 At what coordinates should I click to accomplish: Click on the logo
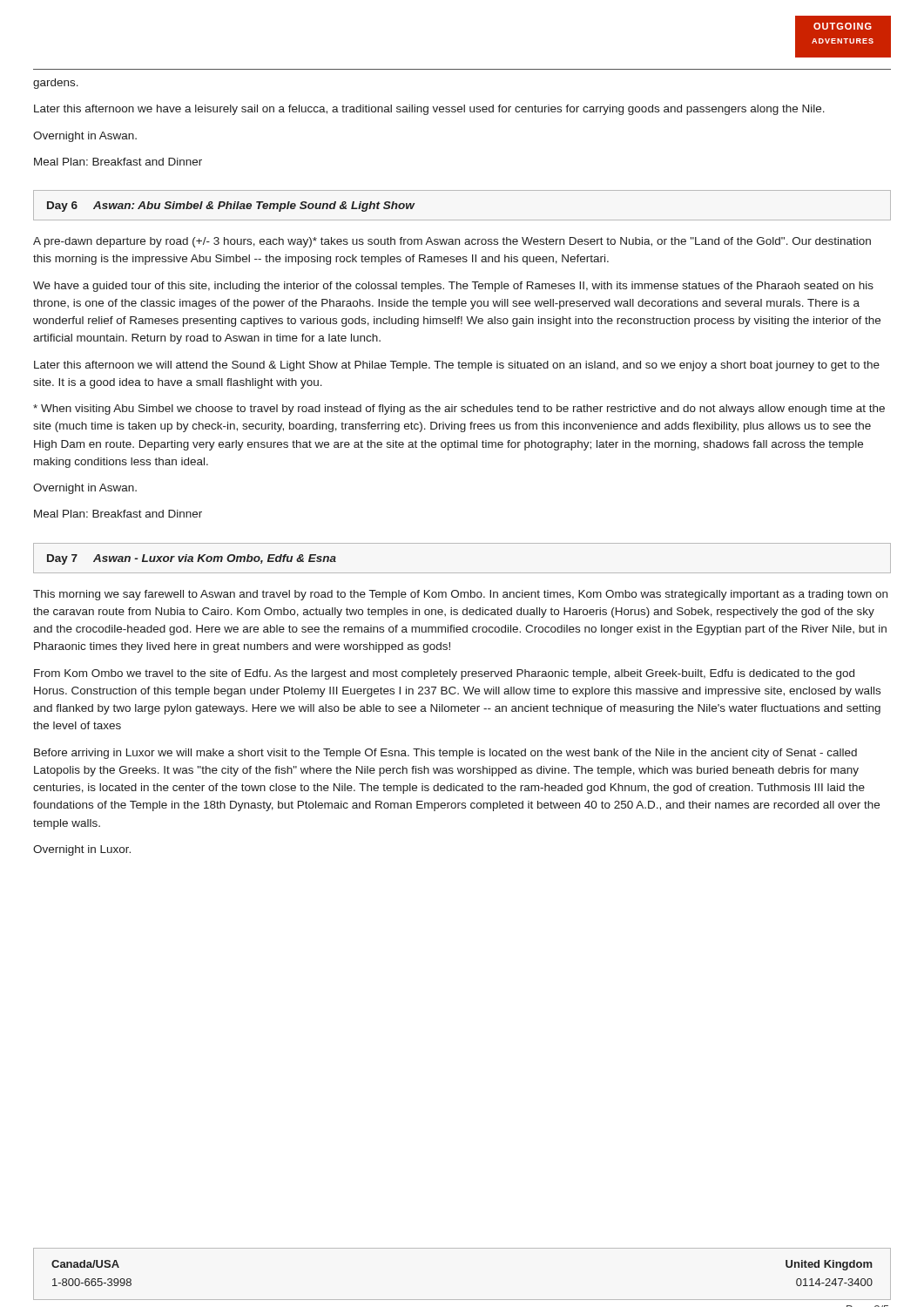[x=843, y=37]
